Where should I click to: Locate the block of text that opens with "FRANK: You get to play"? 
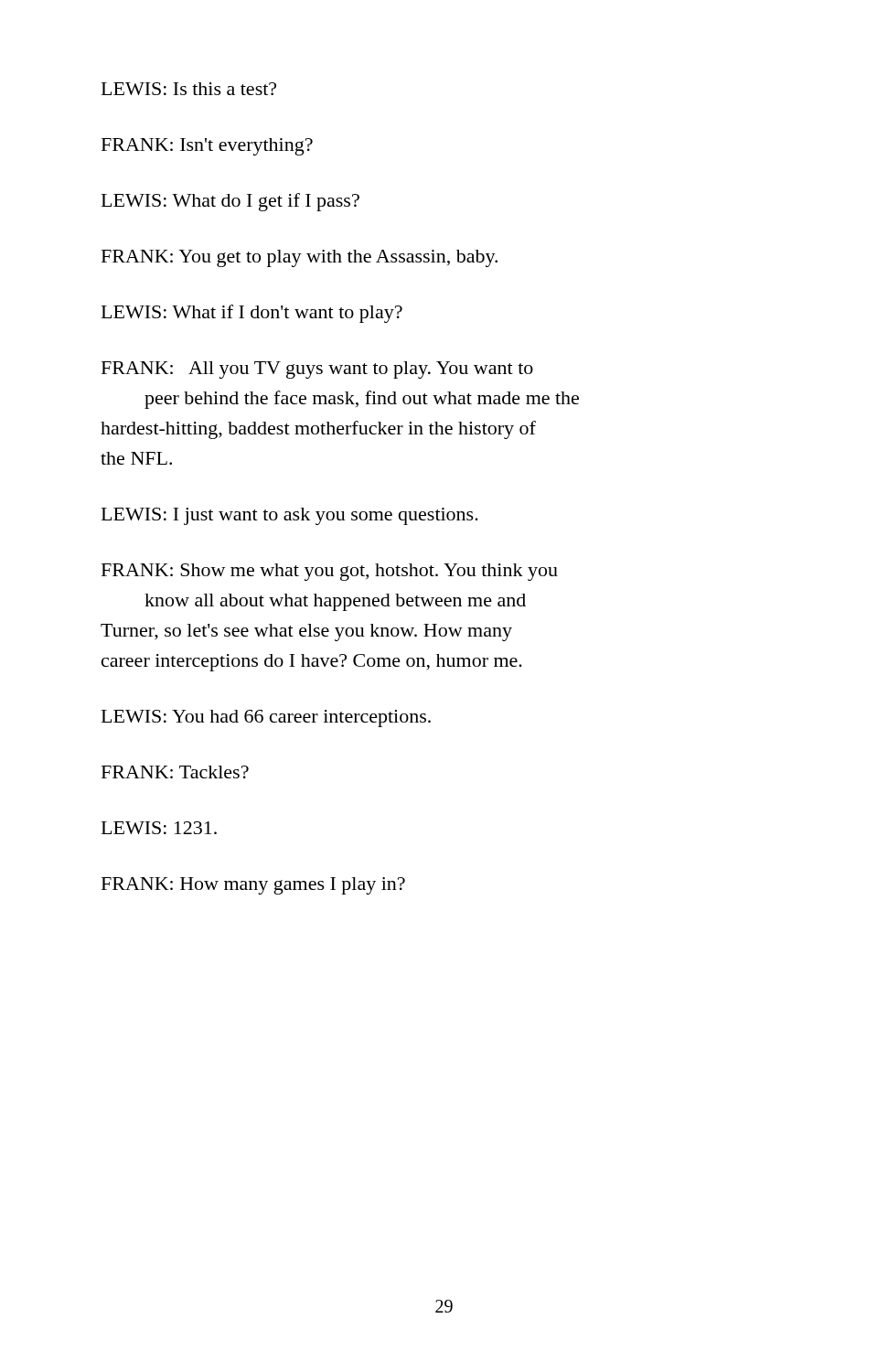(300, 256)
